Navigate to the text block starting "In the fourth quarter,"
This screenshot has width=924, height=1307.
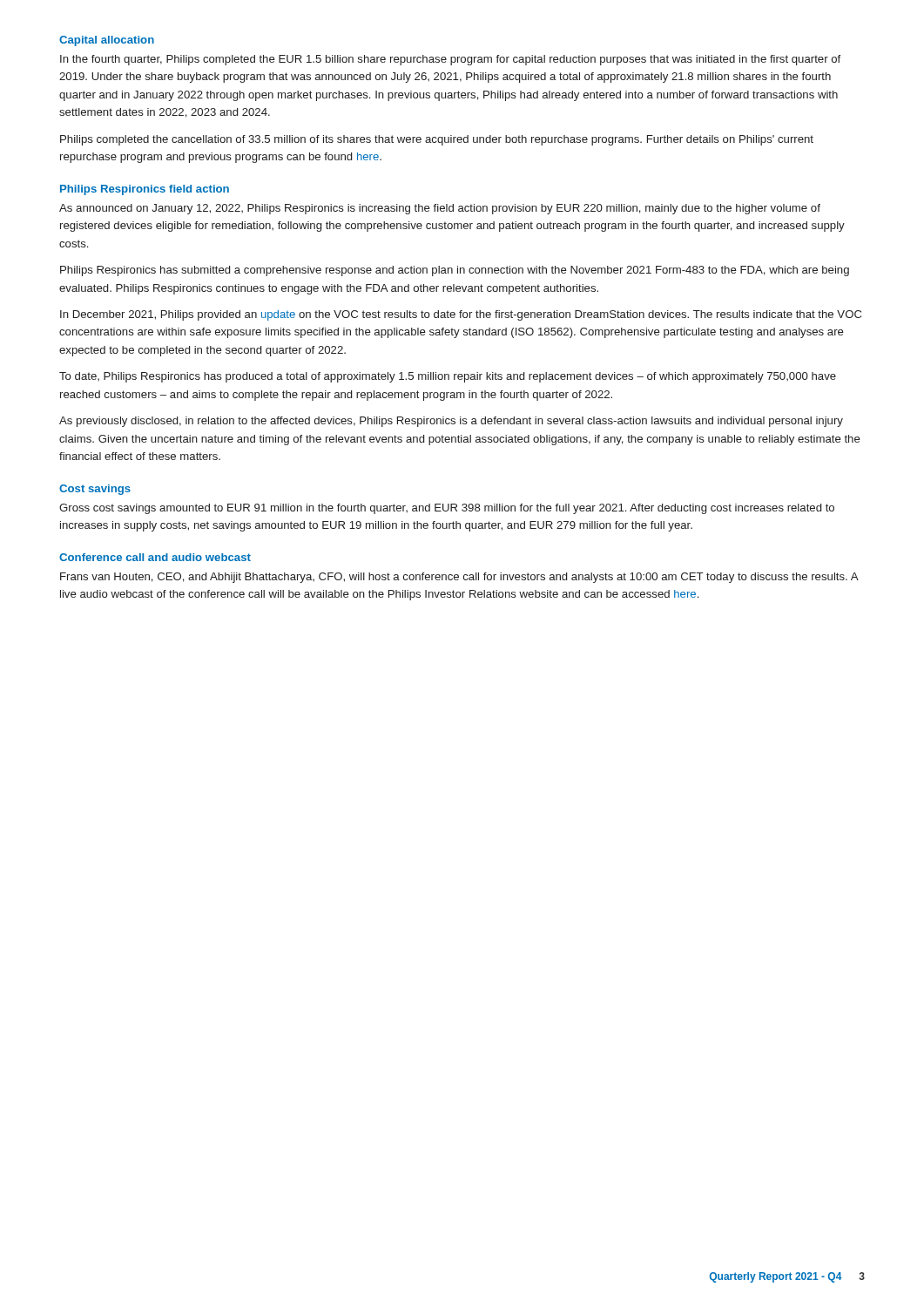click(x=450, y=86)
